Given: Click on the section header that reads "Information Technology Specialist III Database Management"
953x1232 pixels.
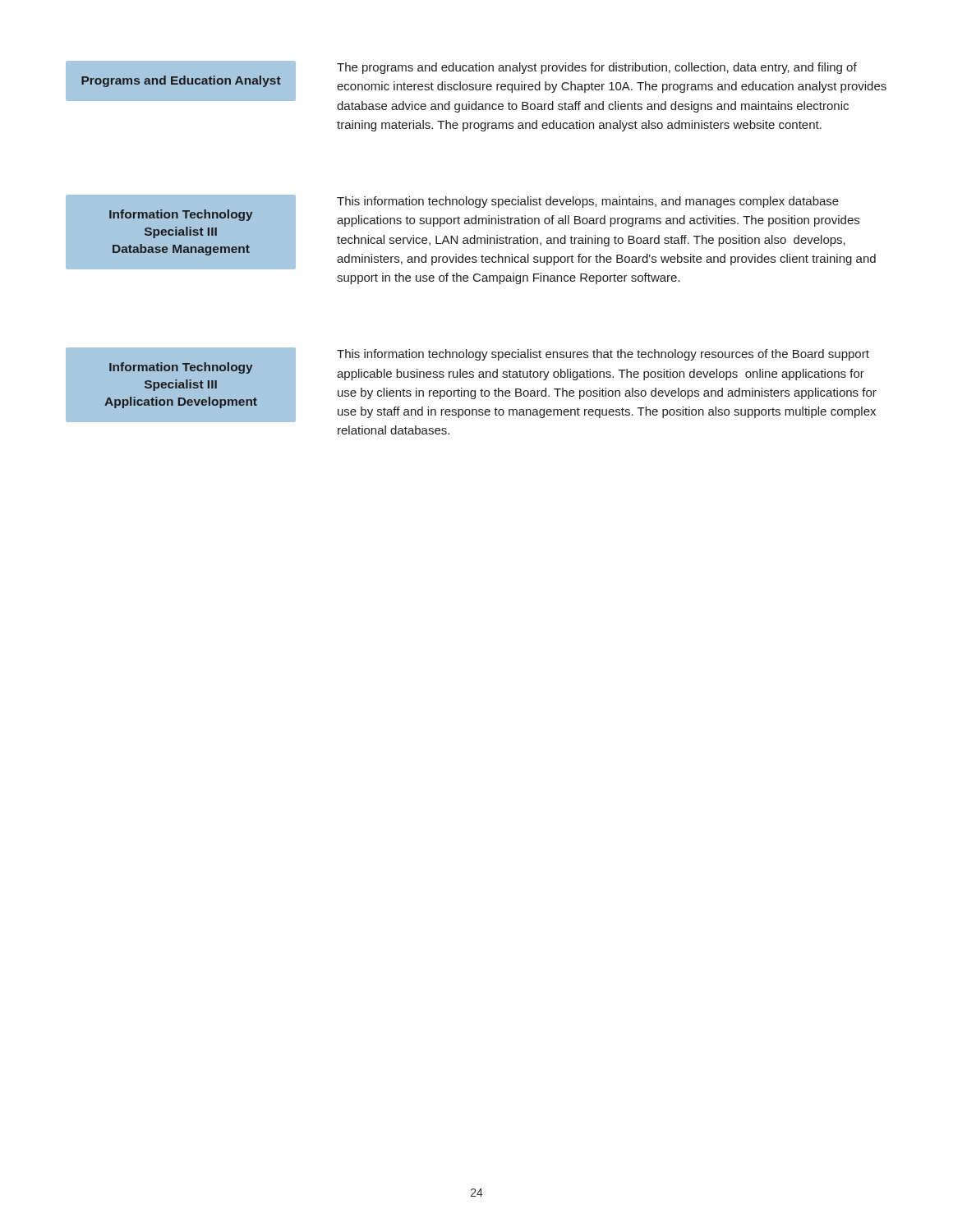Looking at the screenshot, I should (x=181, y=232).
